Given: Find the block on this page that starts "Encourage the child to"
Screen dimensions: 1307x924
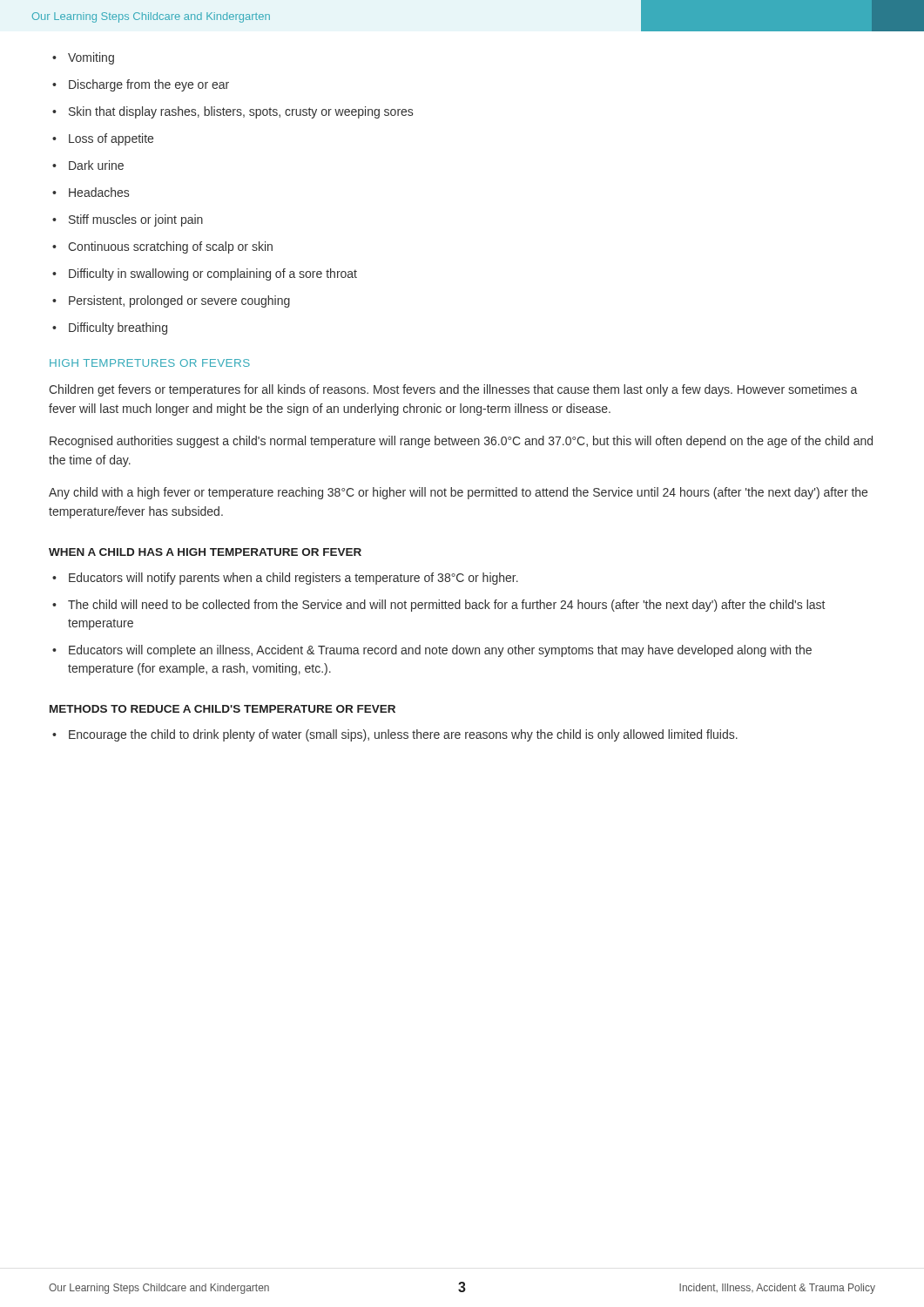Looking at the screenshot, I should click(x=462, y=735).
